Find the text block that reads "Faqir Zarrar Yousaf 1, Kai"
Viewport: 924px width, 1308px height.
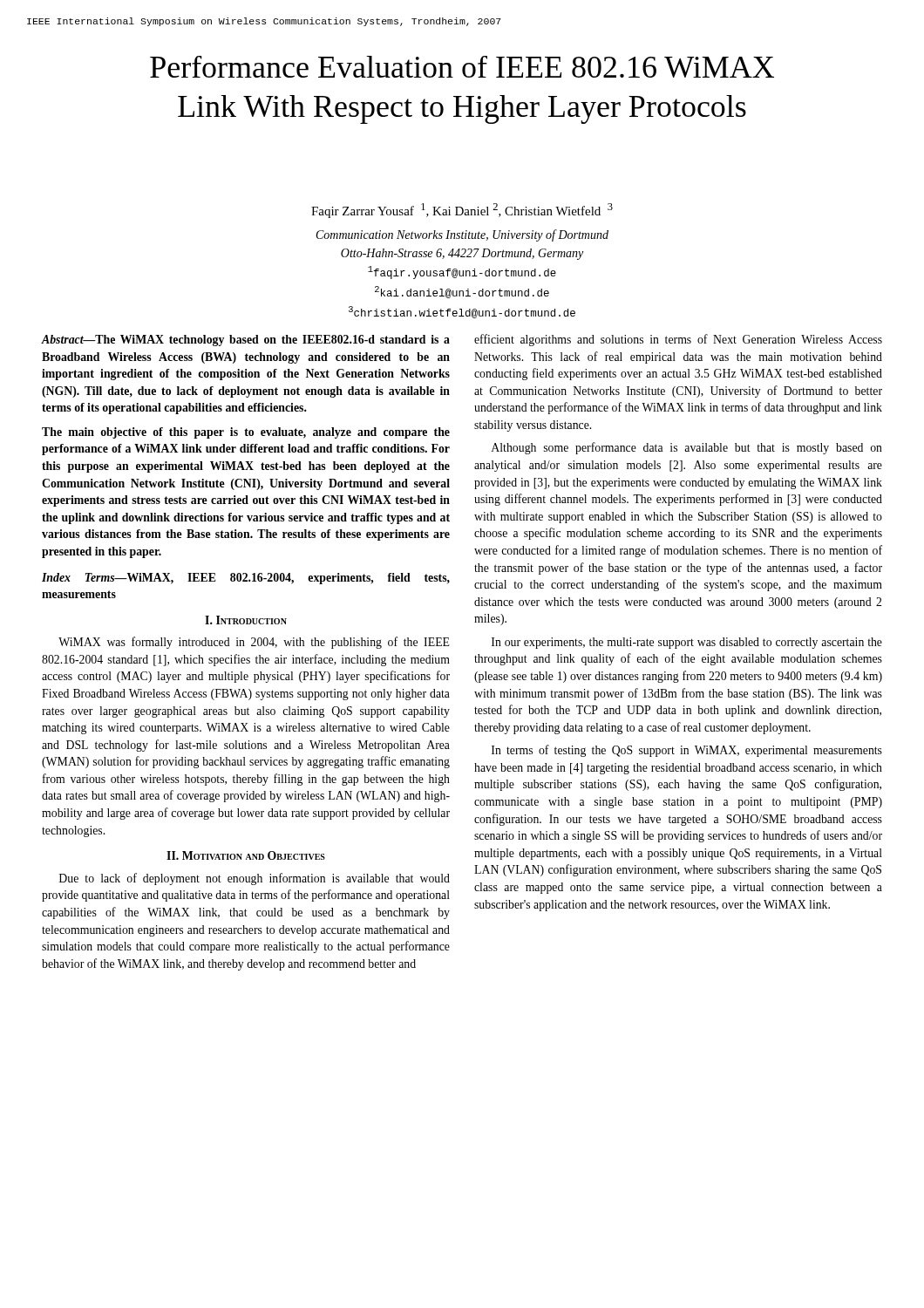tap(462, 262)
